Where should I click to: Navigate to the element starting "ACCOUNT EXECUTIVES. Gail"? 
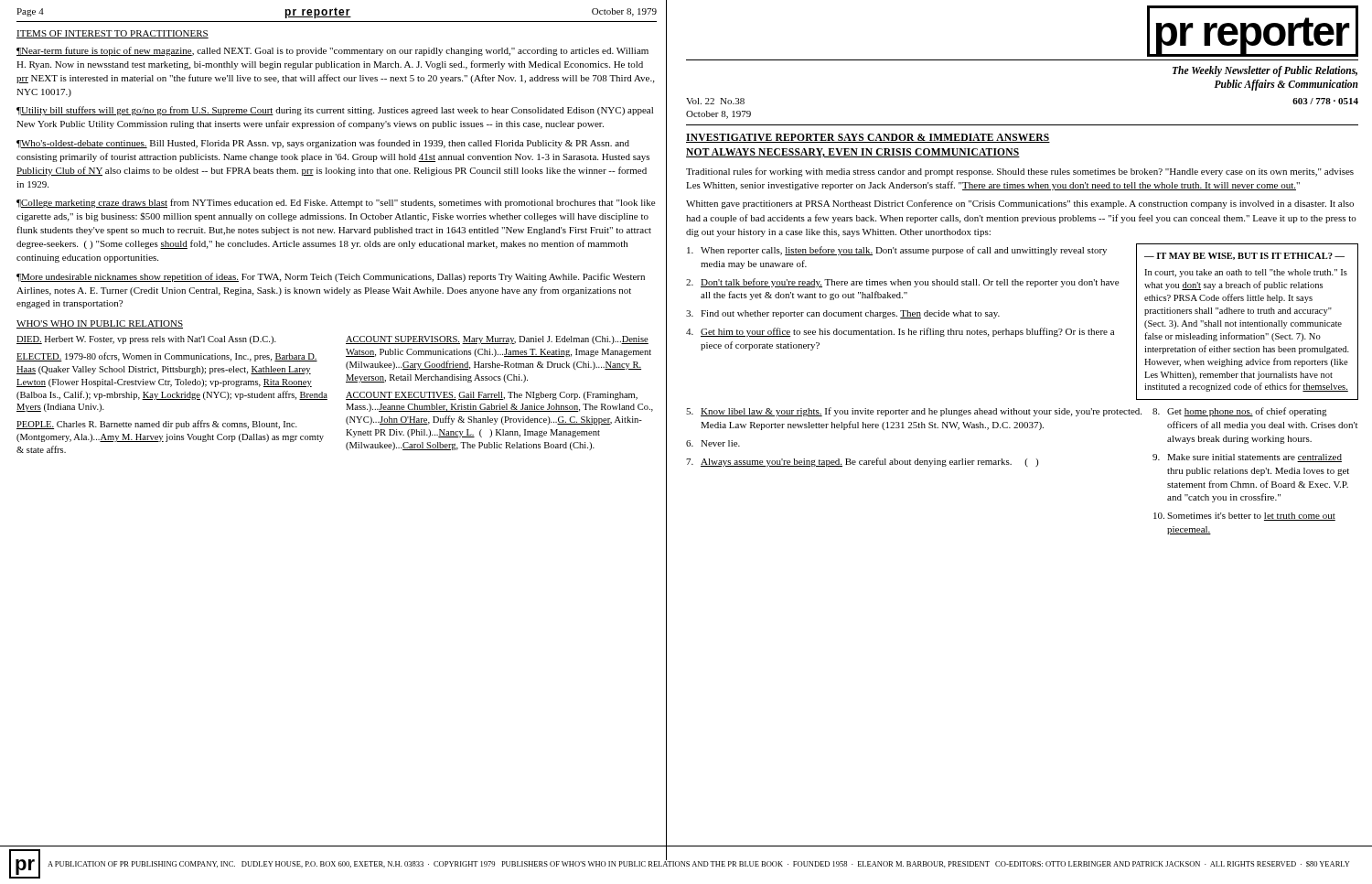click(500, 420)
